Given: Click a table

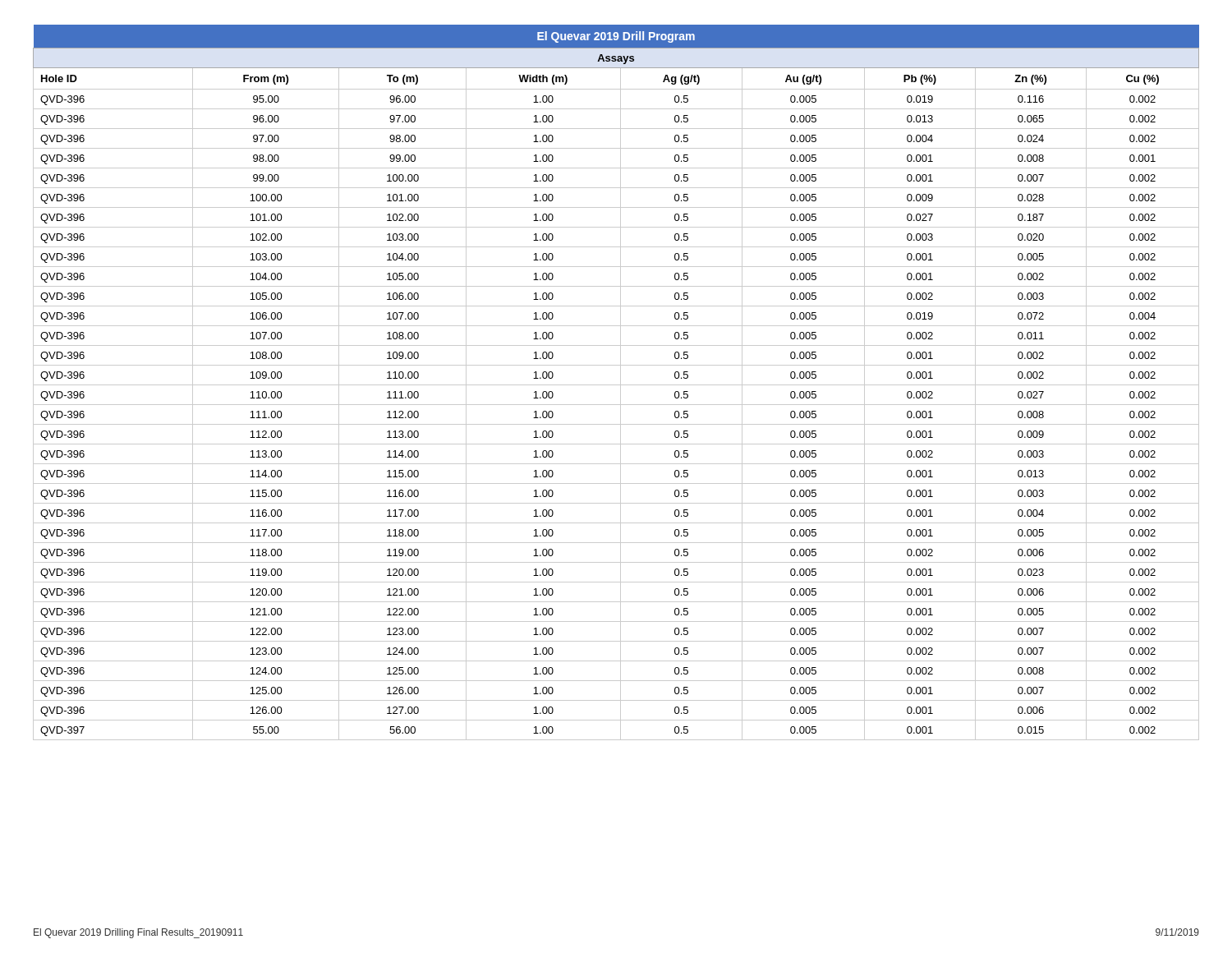Looking at the screenshot, I should click(616, 382).
